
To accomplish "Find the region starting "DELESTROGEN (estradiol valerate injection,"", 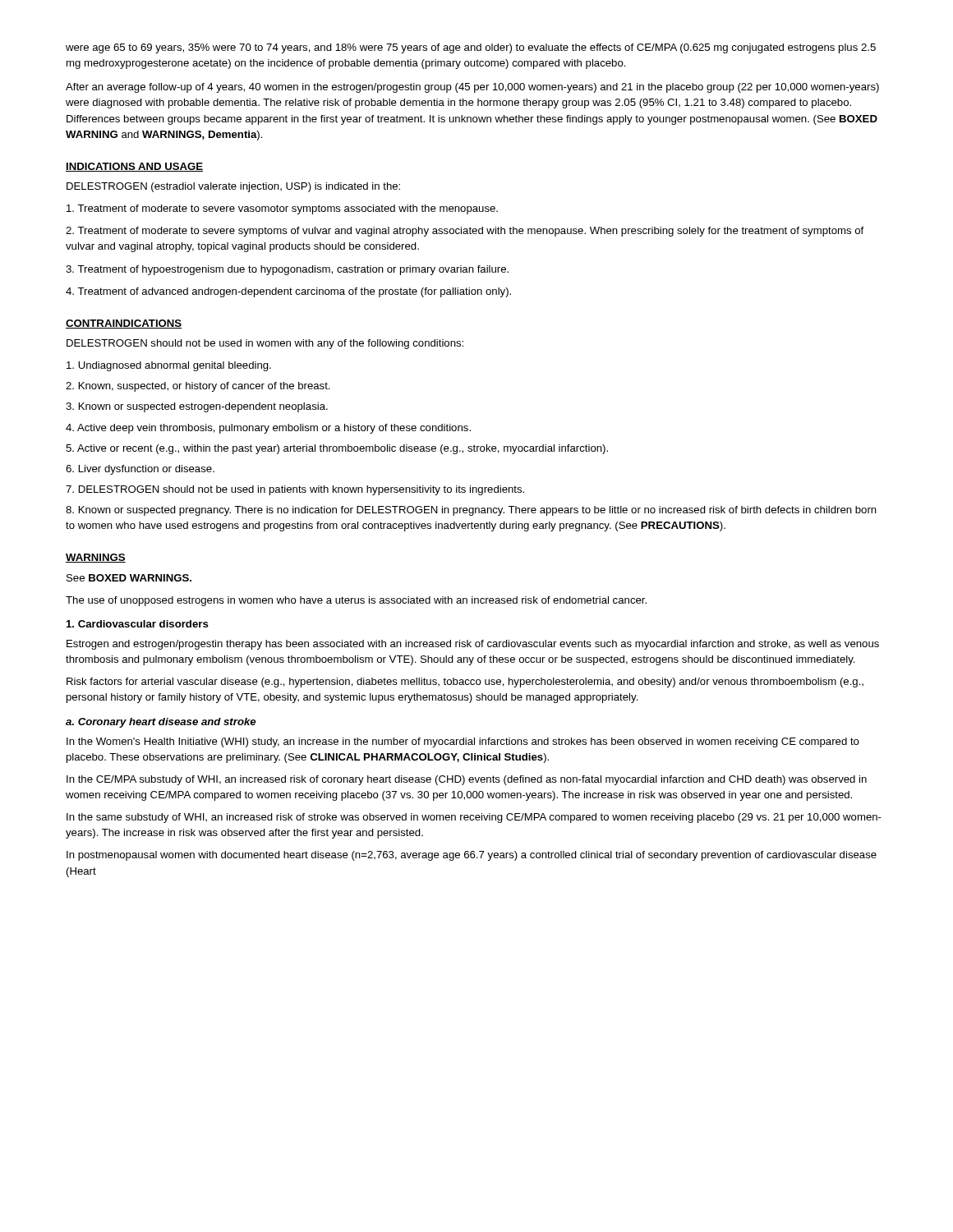I will point(233,186).
